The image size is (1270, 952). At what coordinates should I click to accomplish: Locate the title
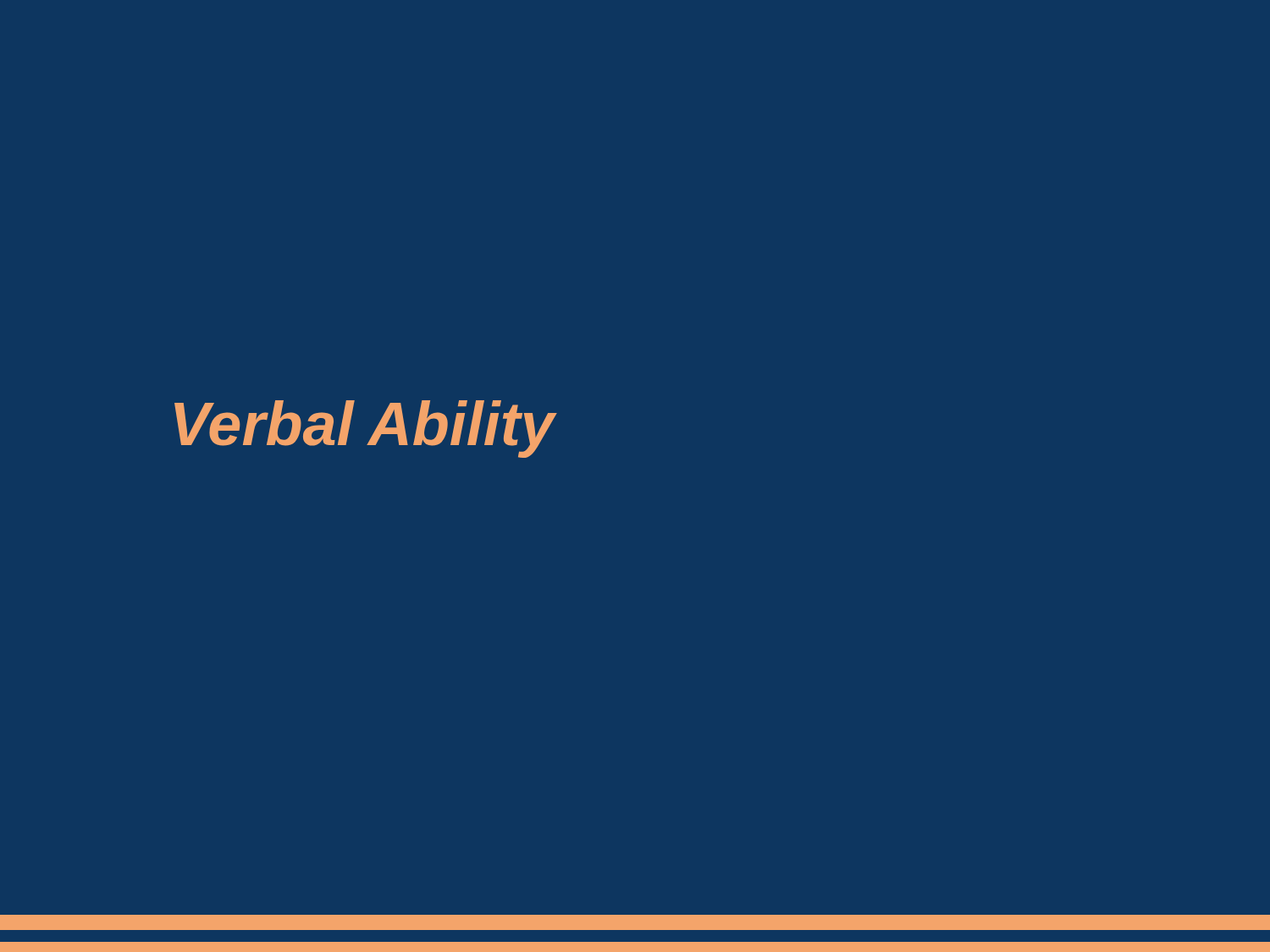coord(362,424)
